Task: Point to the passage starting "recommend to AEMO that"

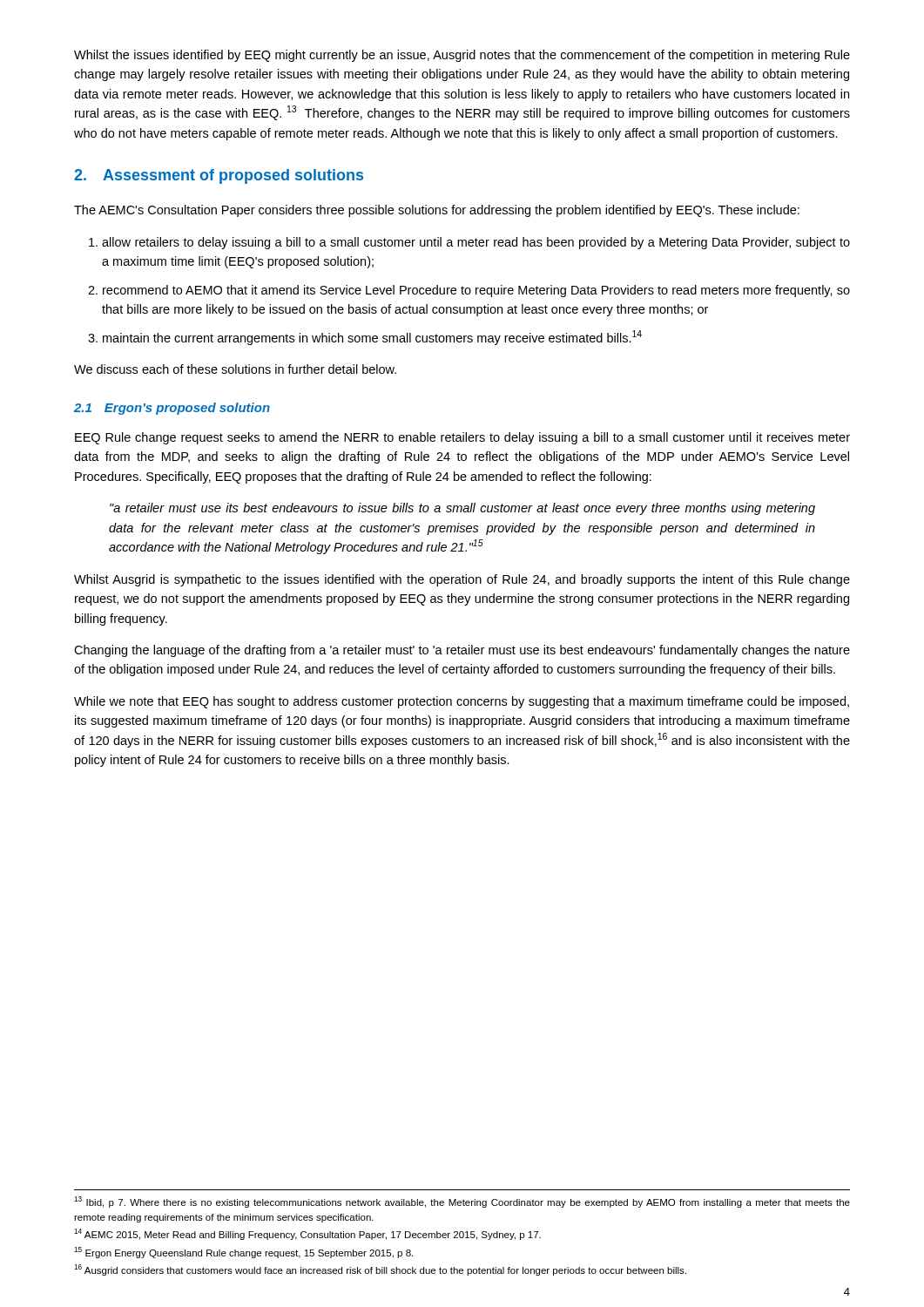Action: (x=476, y=300)
